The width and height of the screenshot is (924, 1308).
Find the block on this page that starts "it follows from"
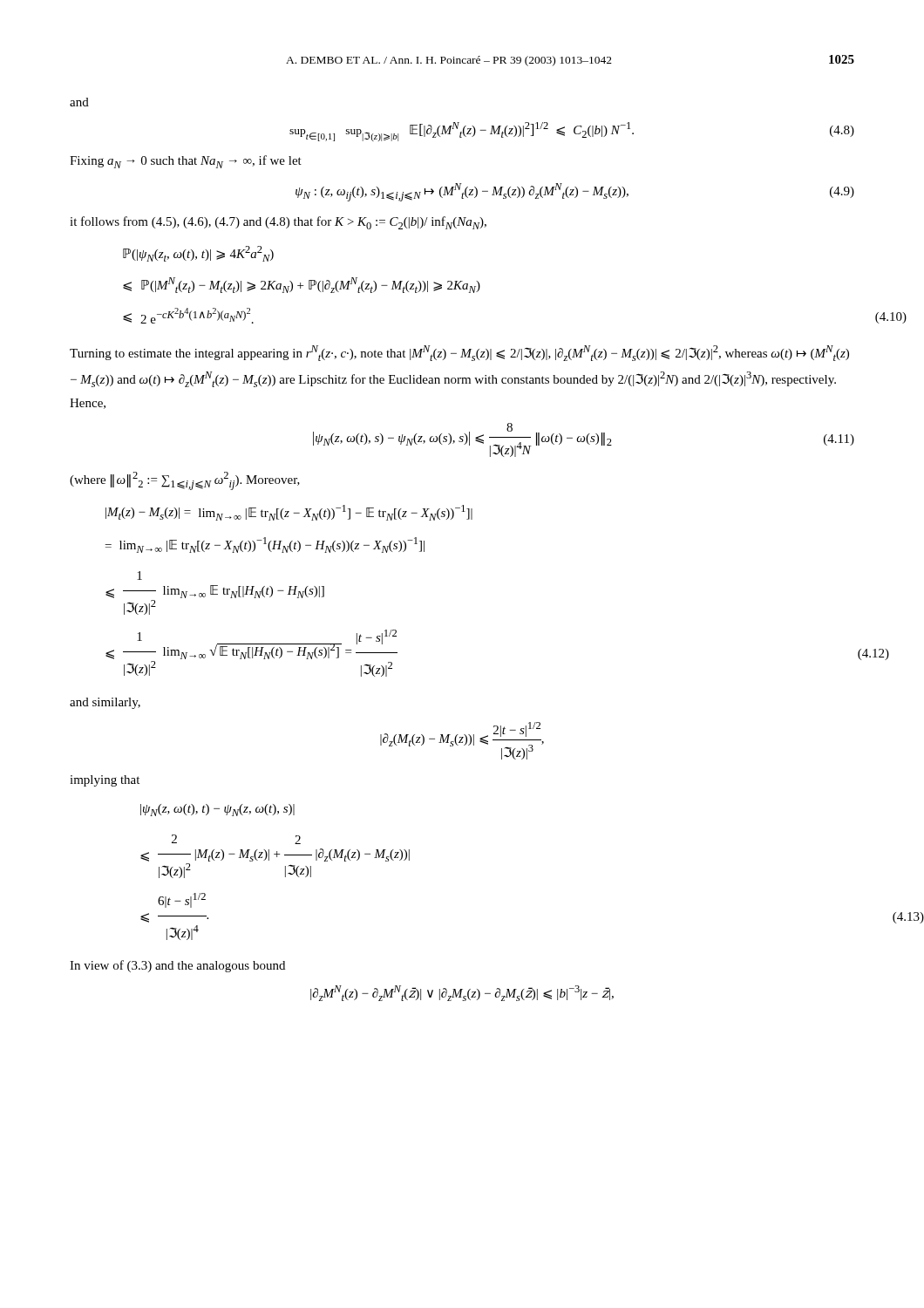click(x=278, y=223)
